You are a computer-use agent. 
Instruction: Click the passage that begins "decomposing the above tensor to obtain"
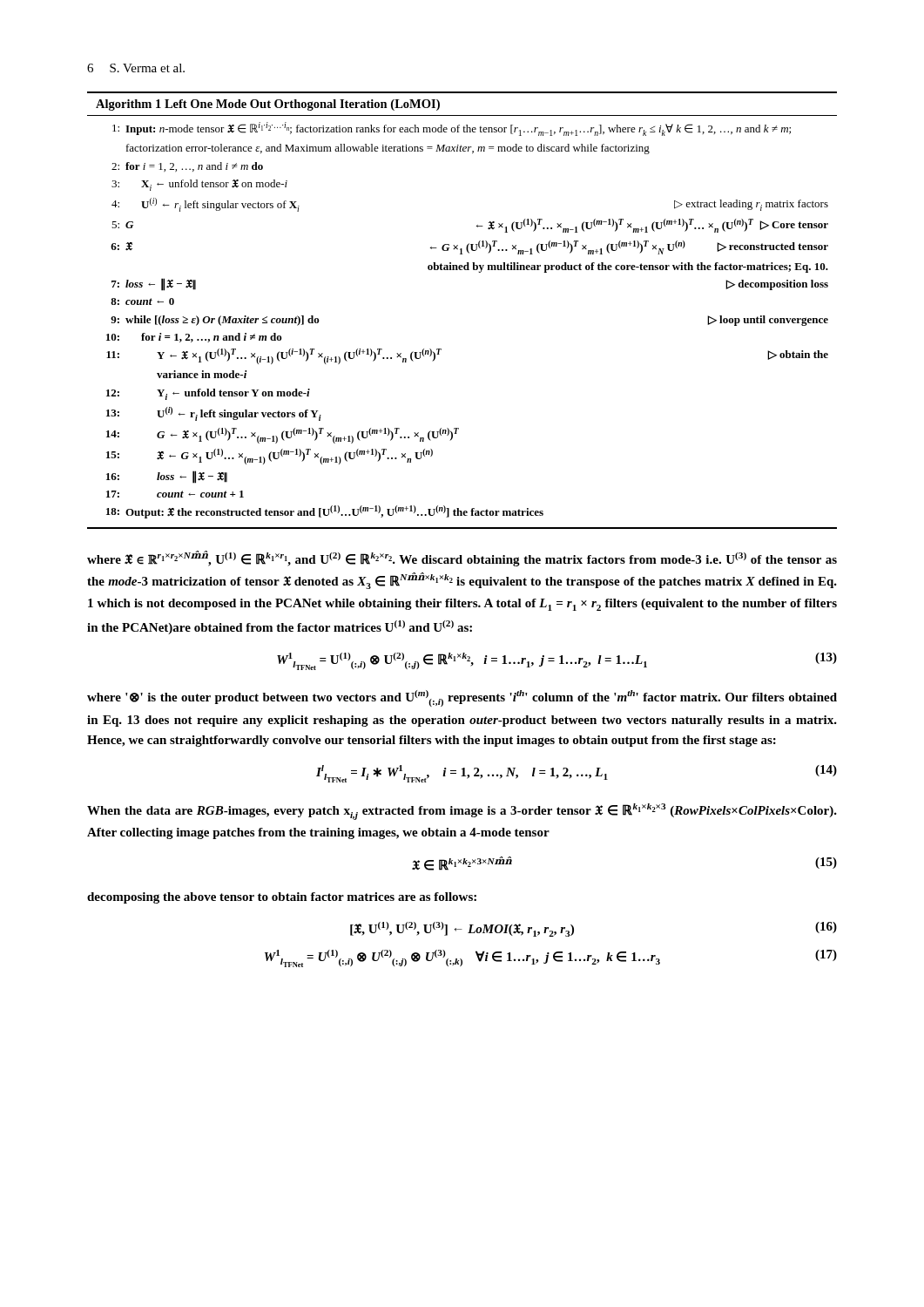[x=282, y=897]
